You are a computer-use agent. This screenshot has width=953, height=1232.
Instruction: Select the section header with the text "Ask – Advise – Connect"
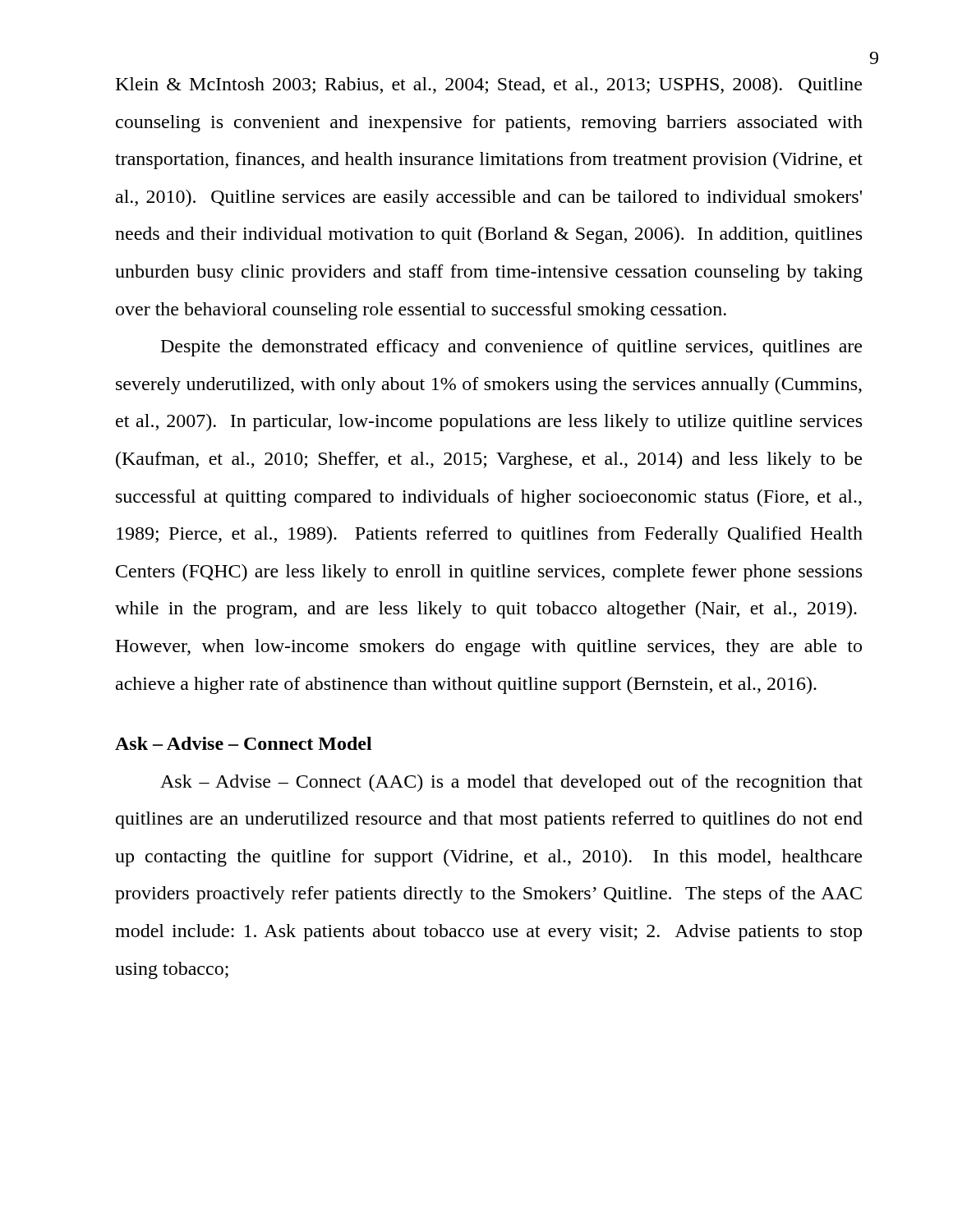243,743
